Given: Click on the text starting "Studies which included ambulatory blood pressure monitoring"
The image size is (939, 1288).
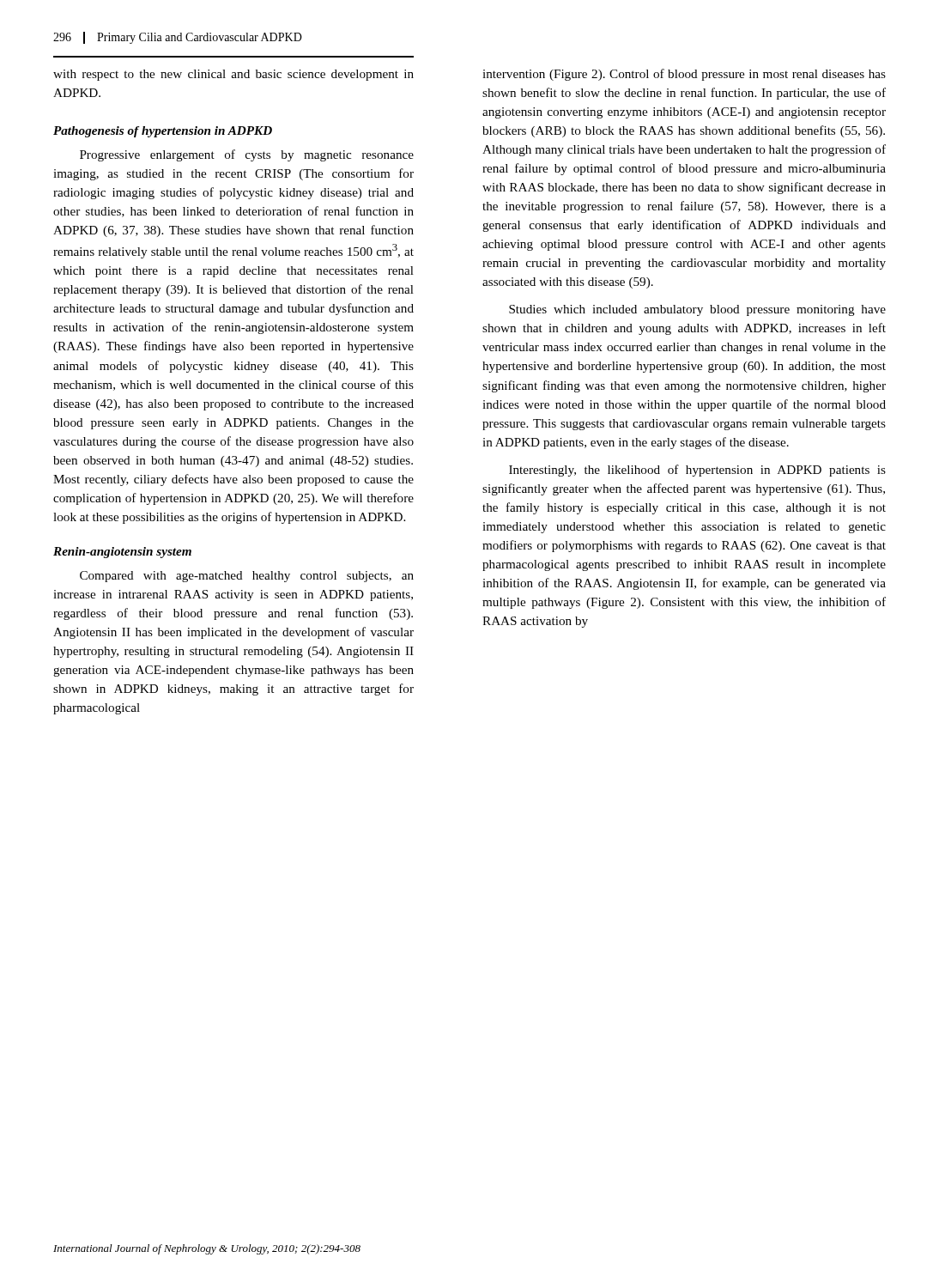Looking at the screenshot, I should coord(684,376).
